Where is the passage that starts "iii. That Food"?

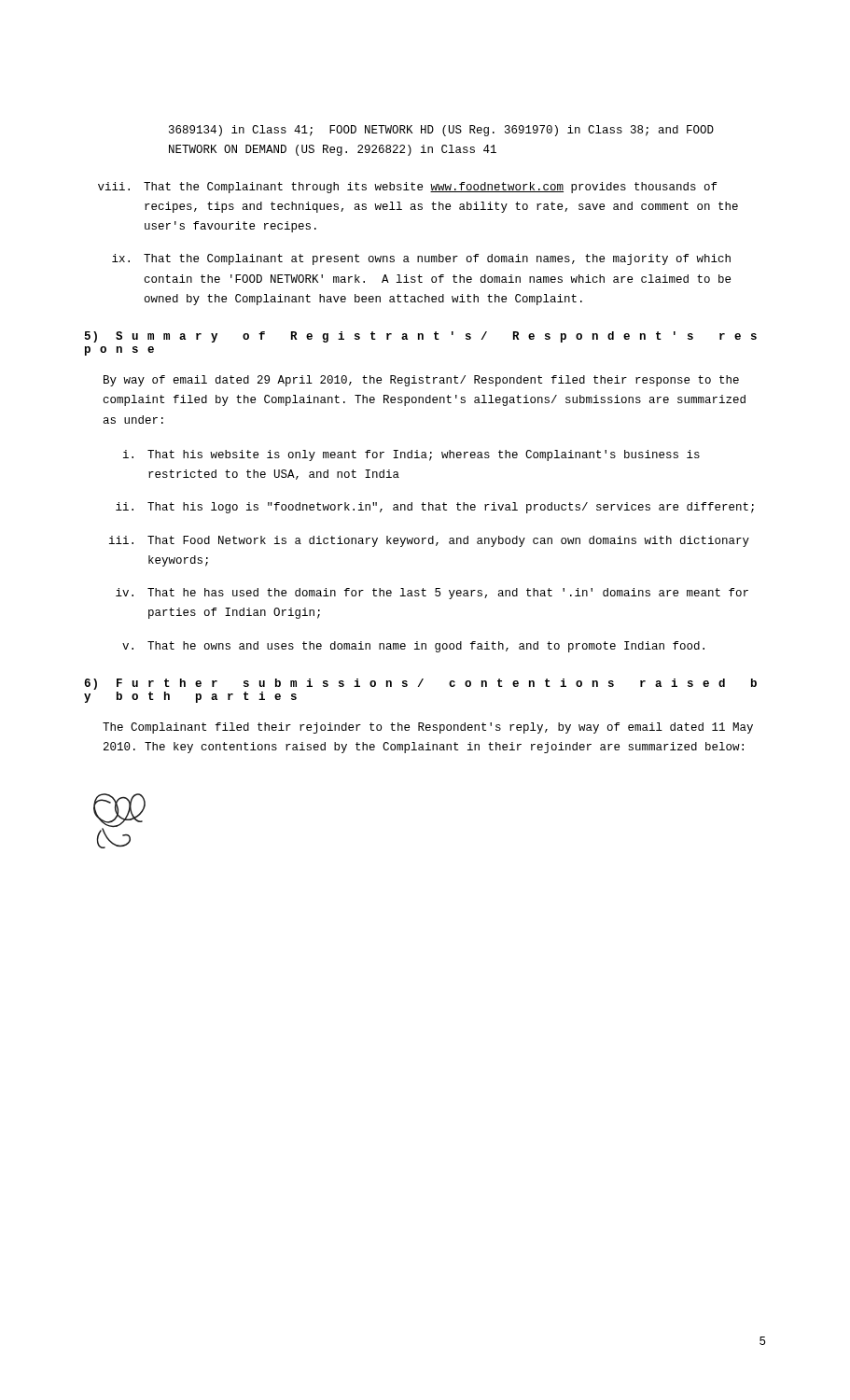point(434,551)
